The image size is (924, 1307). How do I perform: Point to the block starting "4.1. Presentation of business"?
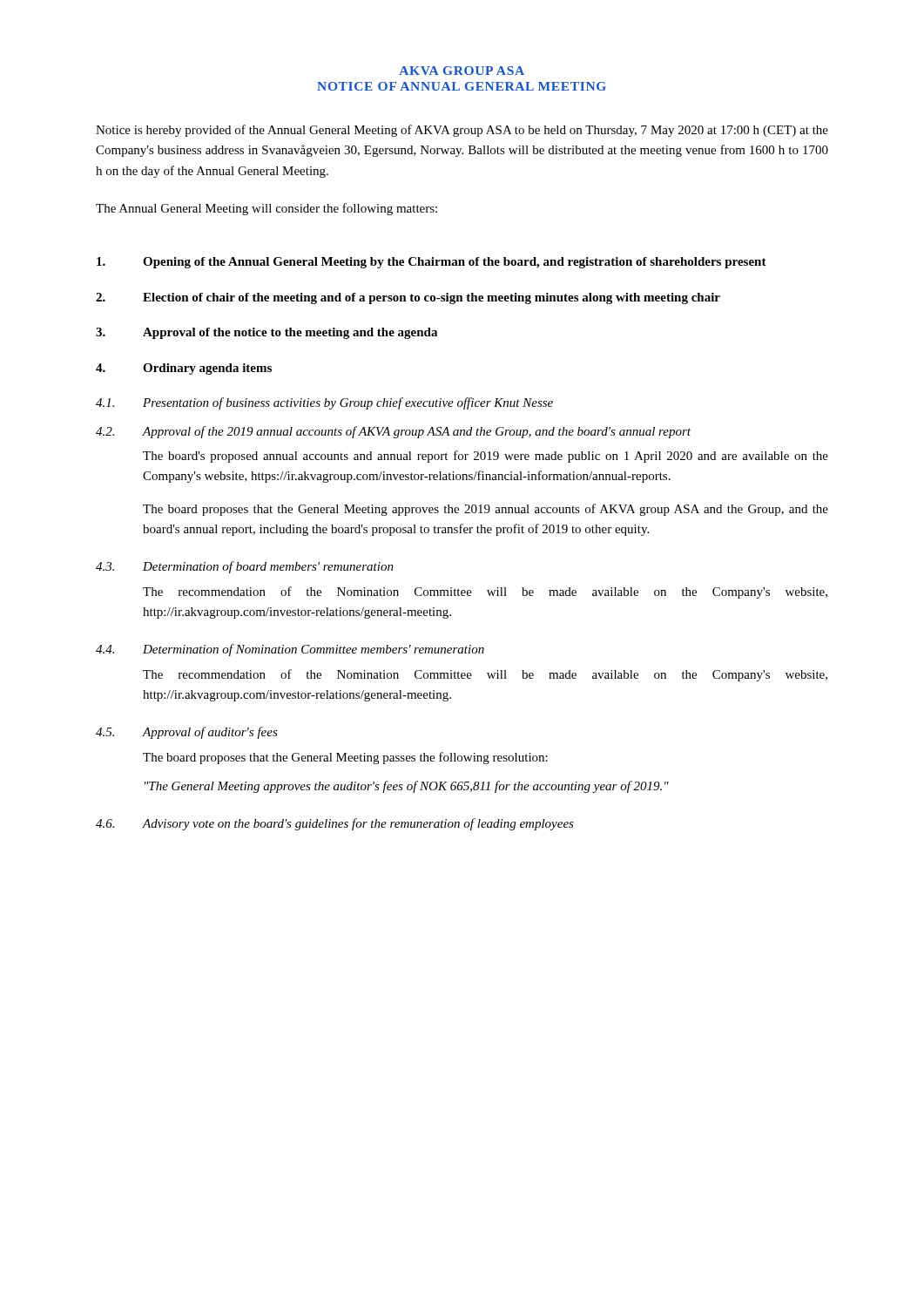(x=462, y=403)
